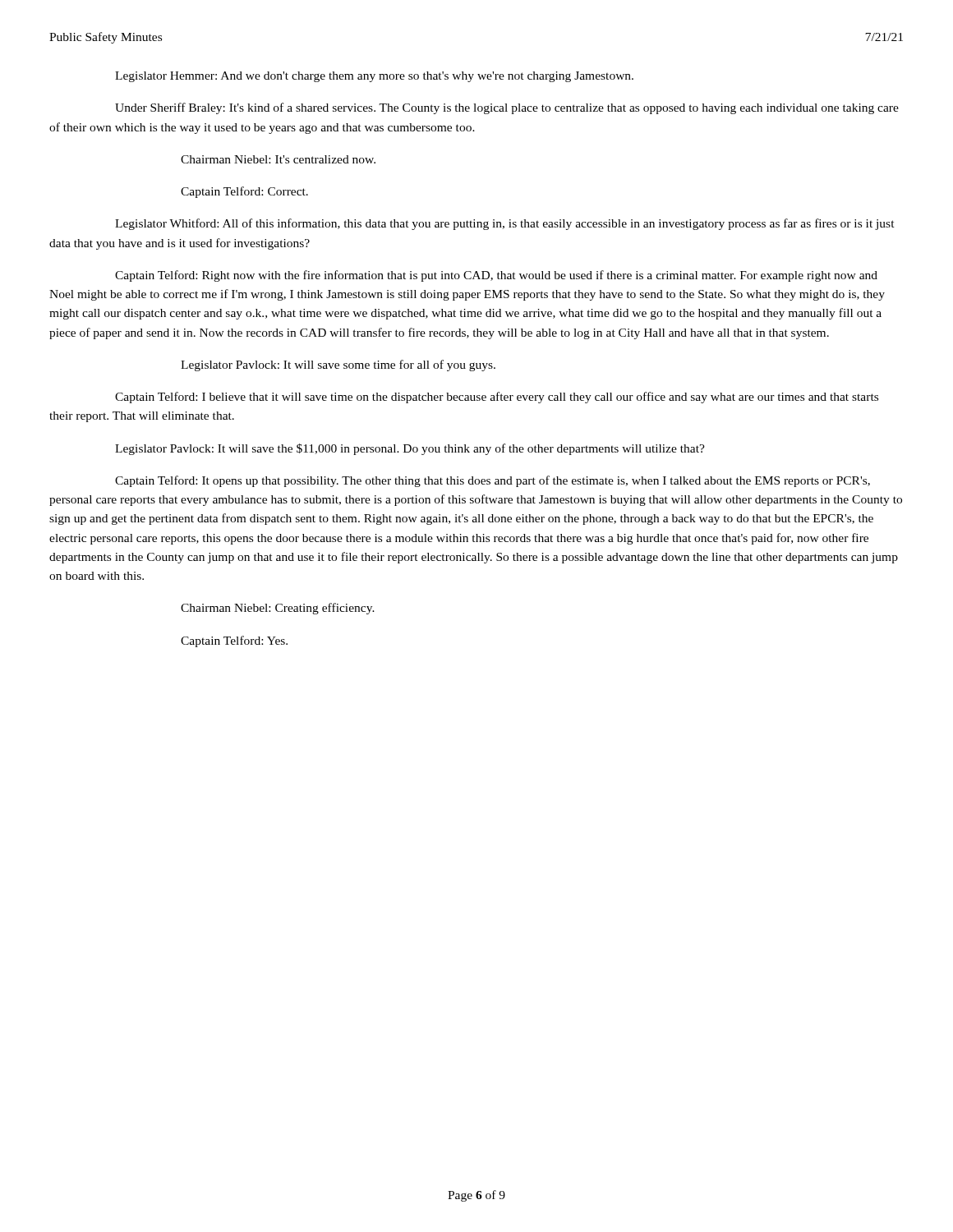
Task: Where does it say "Captain Telford: Correct."?
Action: 245,191
